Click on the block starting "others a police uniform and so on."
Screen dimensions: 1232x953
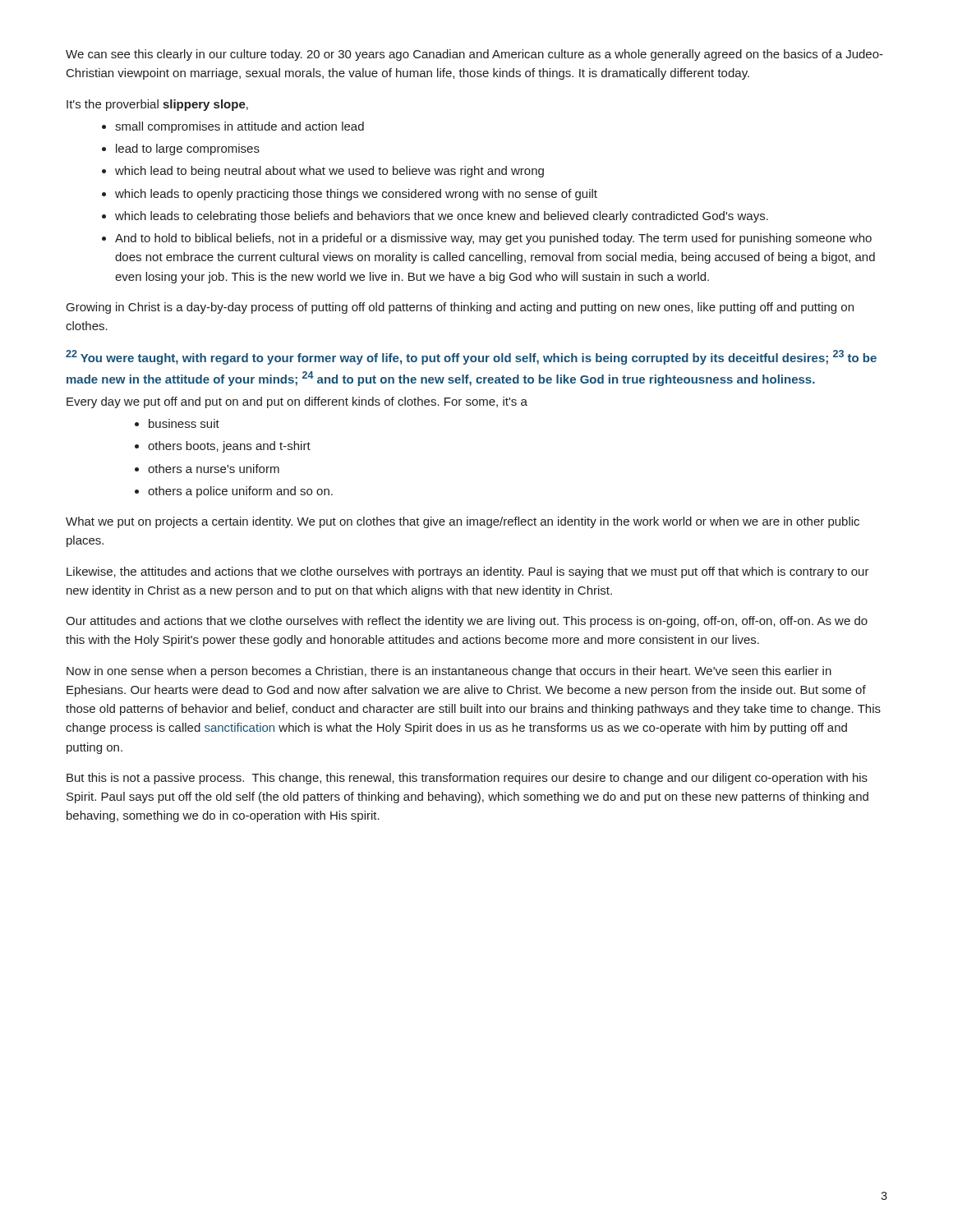tap(240, 492)
